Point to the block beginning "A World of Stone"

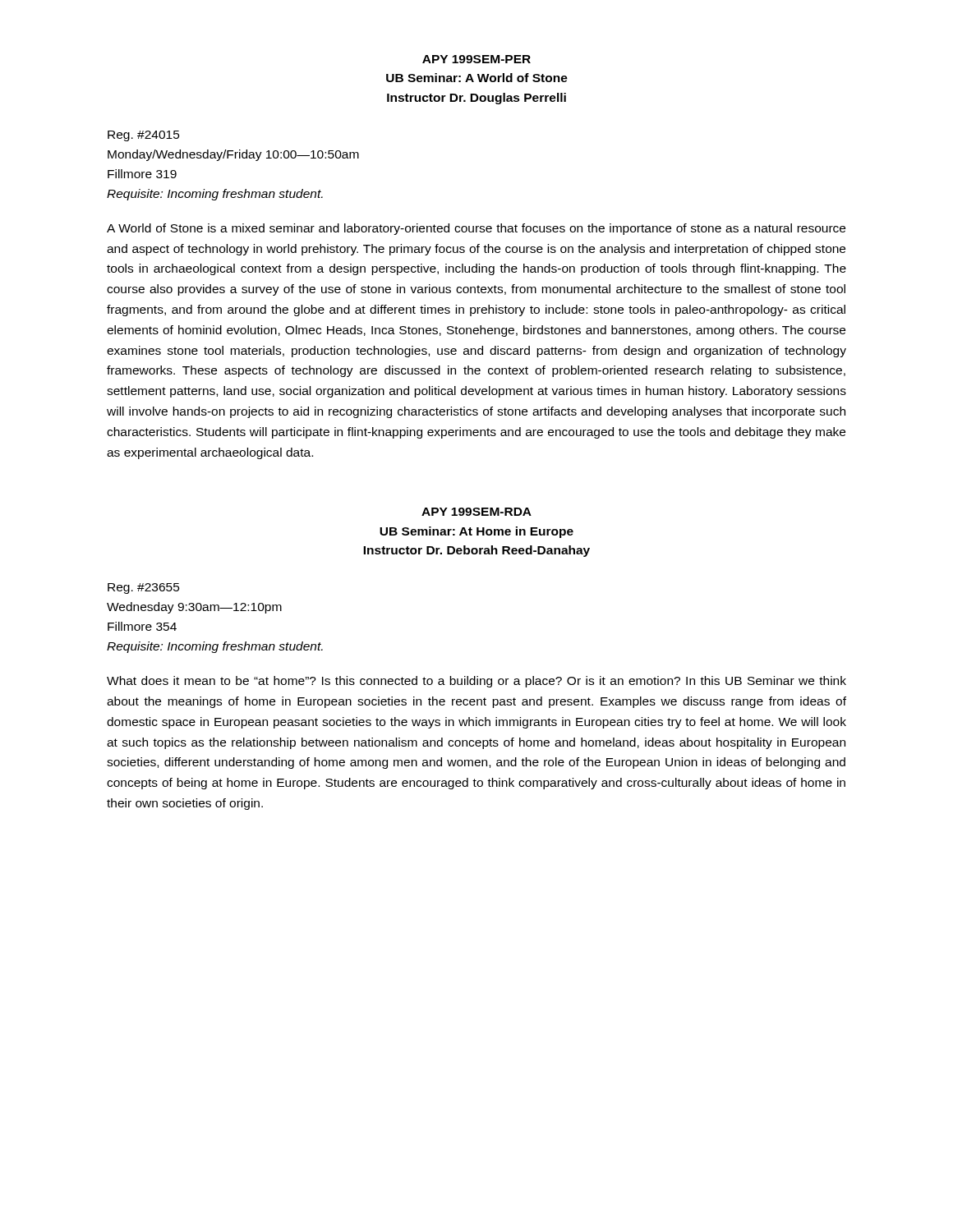point(476,340)
